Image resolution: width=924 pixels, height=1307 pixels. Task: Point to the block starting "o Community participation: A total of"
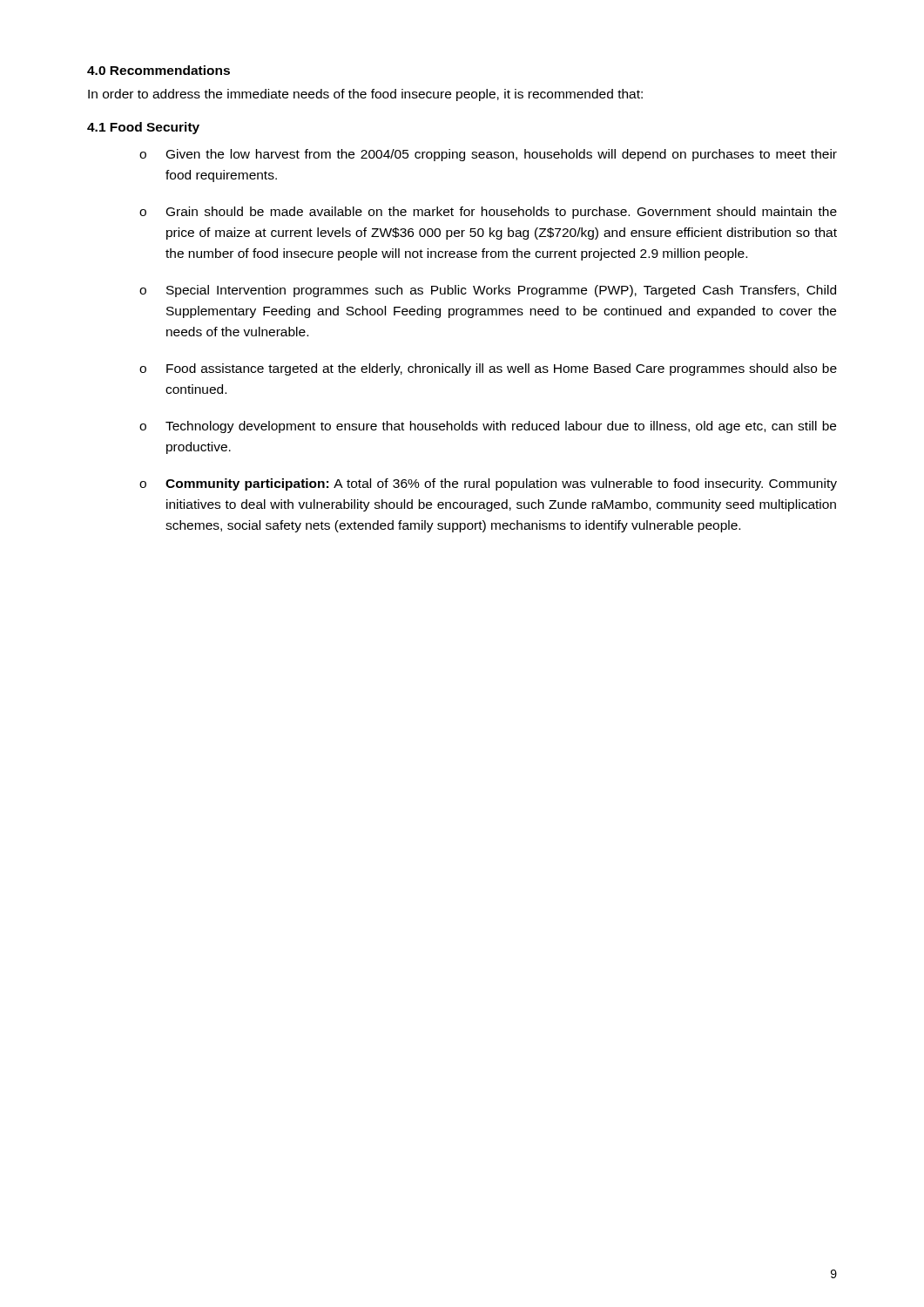point(488,505)
